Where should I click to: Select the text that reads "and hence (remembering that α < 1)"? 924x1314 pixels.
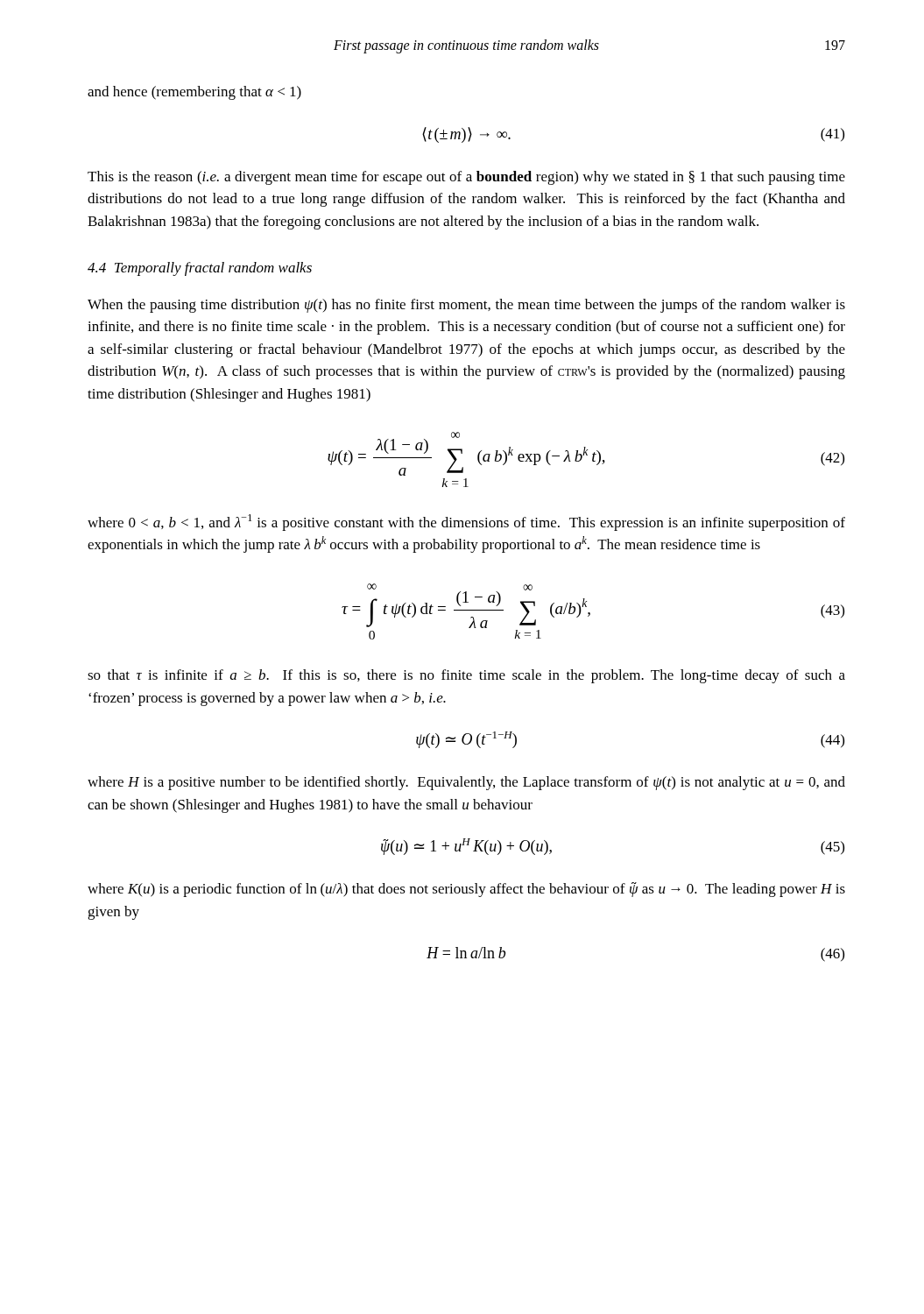(x=194, y=93)
